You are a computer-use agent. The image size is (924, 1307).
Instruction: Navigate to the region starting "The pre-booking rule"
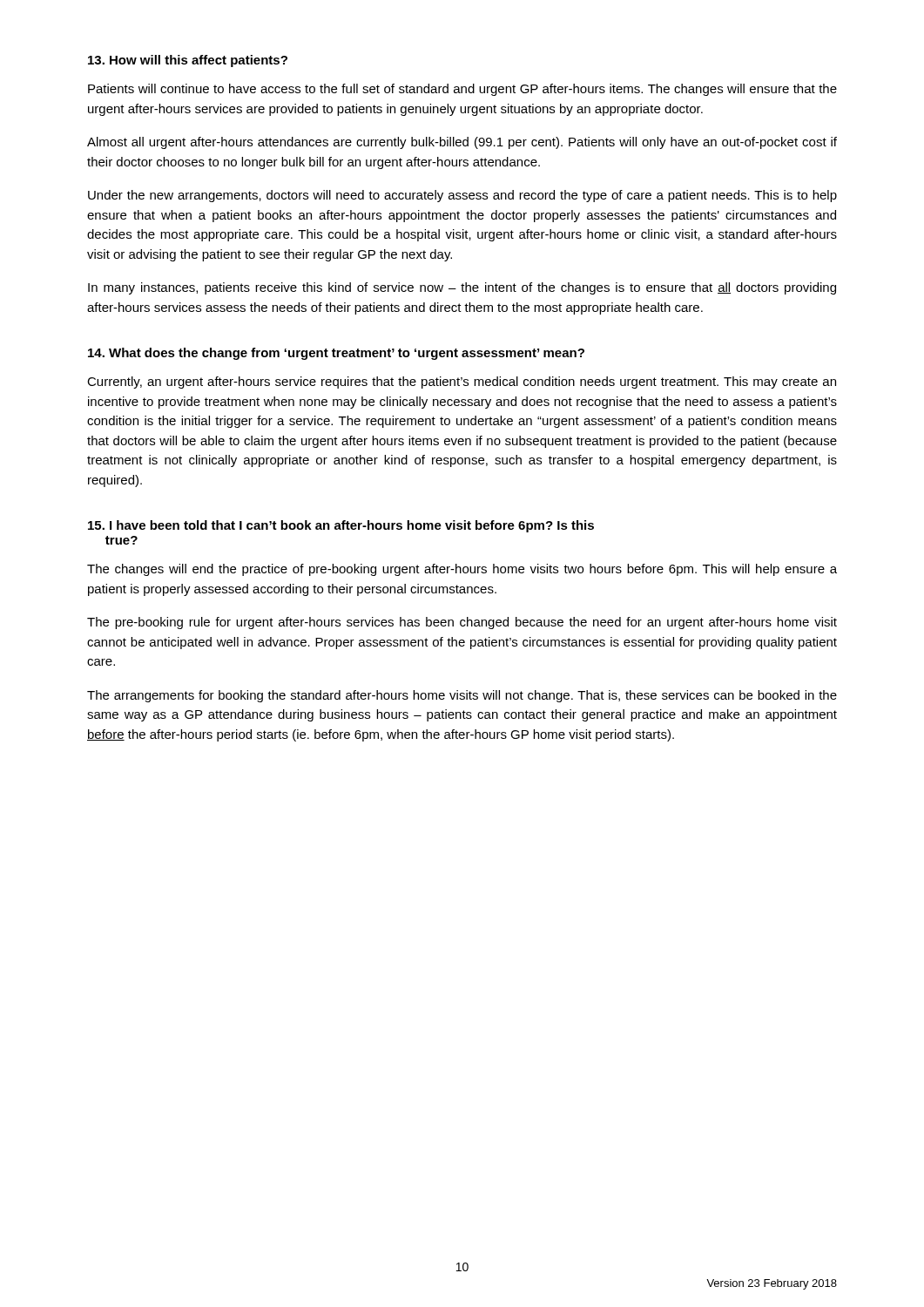tap(462, 641)
